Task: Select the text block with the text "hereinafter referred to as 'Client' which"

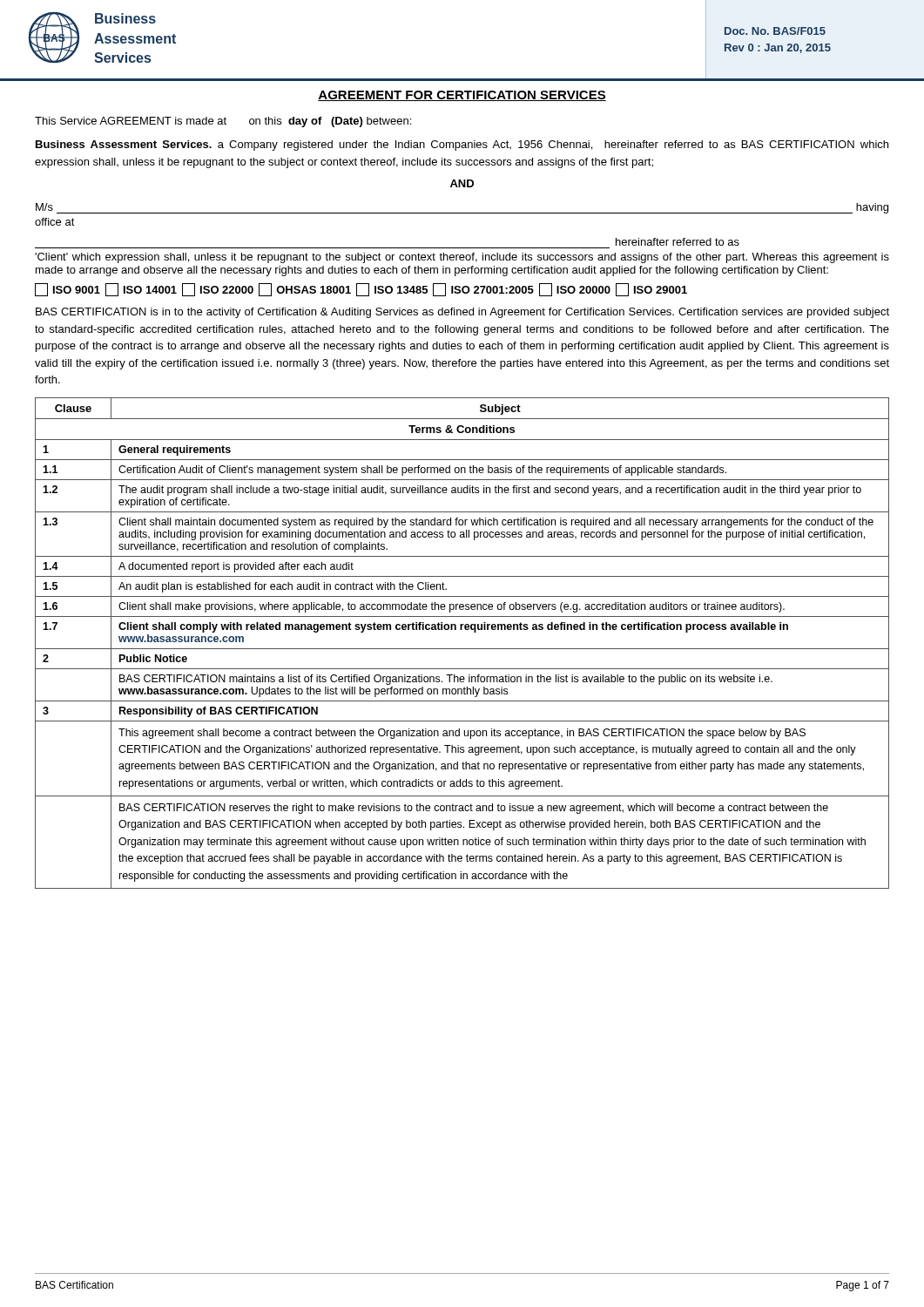Action: 462,254
